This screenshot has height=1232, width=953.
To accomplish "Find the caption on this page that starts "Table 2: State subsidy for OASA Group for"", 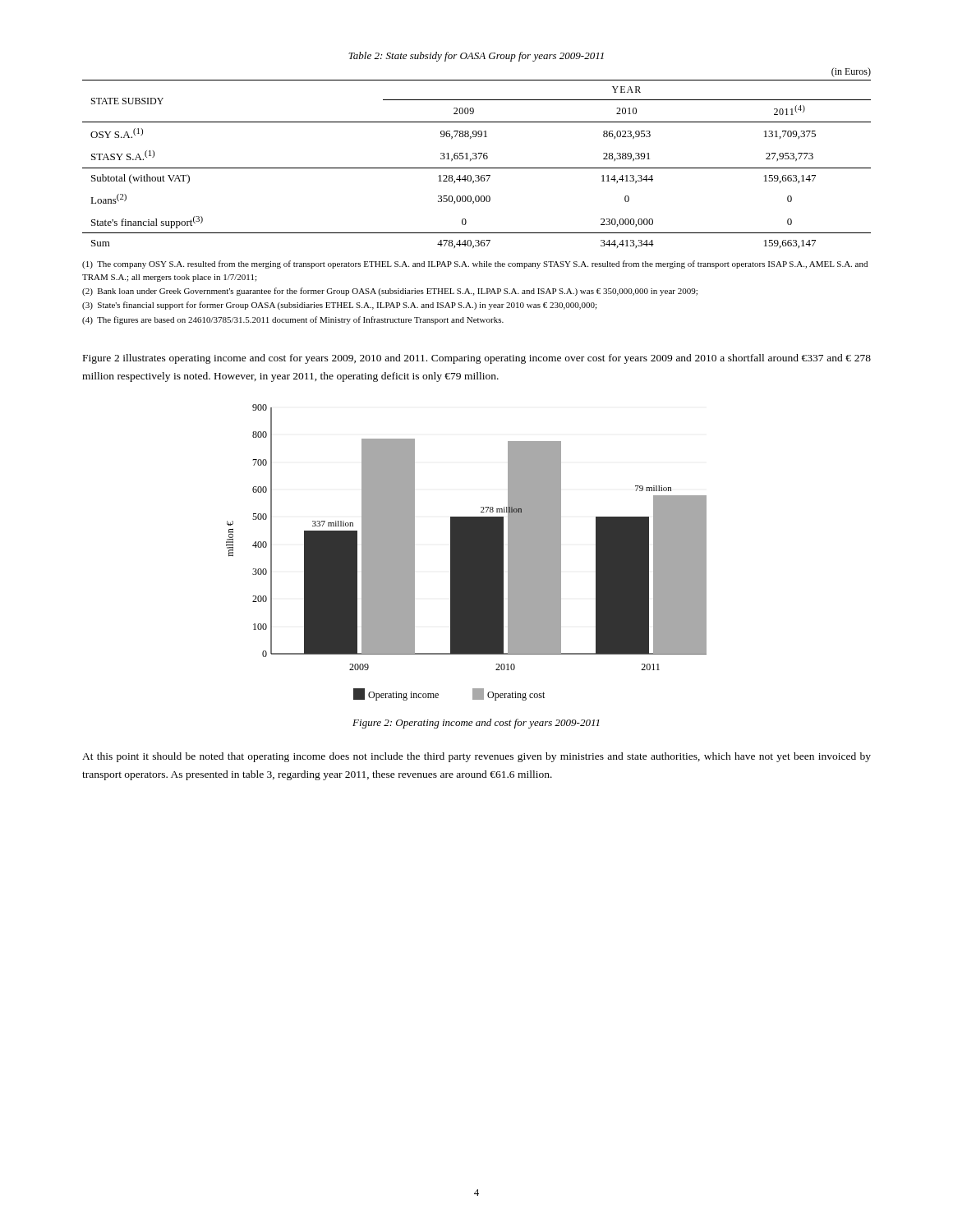I will (476, 55).
